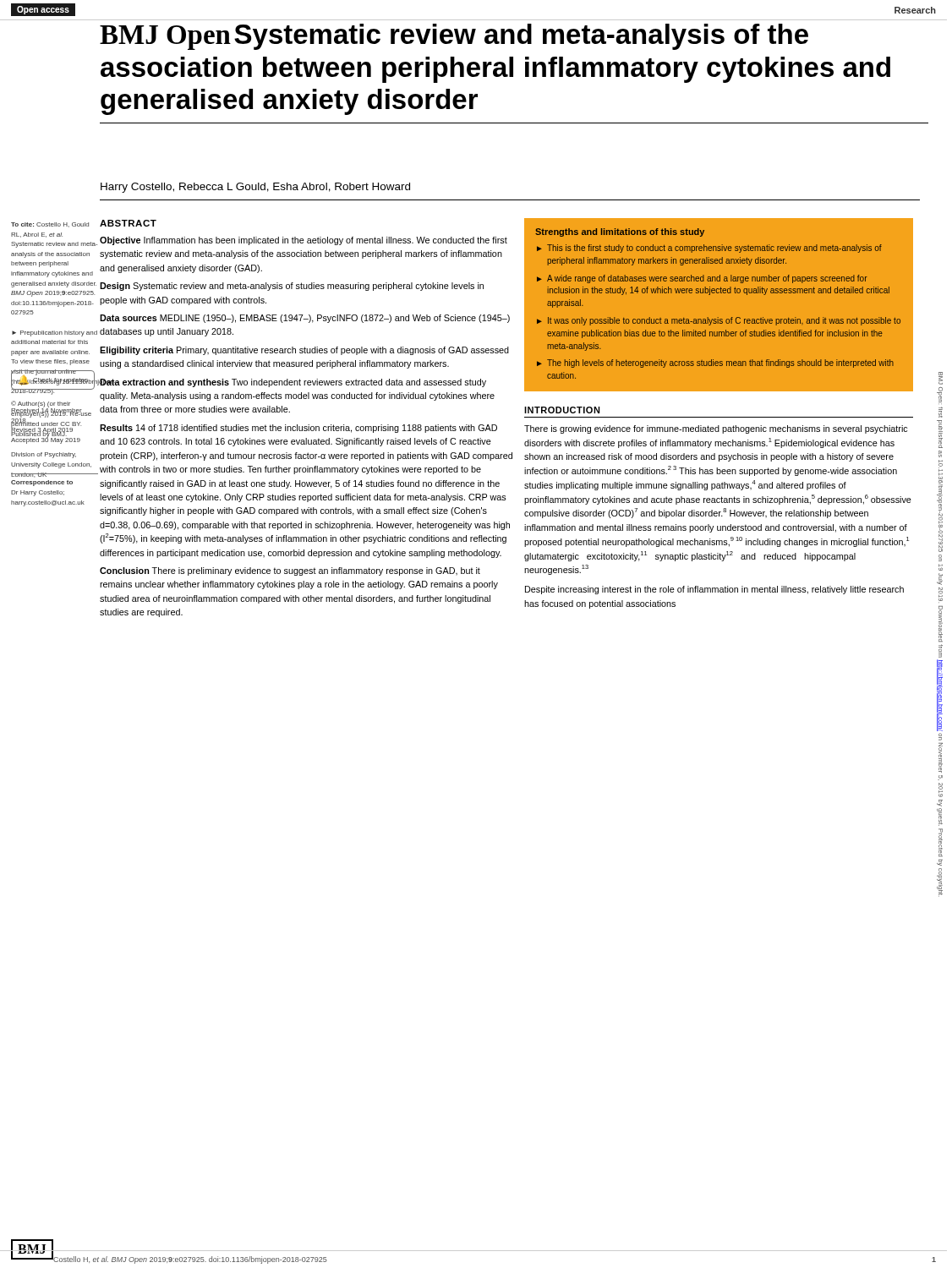The width and height of the screenshot is (952, 1268).
Task: Click on the section header with the text "Strengths and limitations of this study"
Action: point(620,232)
